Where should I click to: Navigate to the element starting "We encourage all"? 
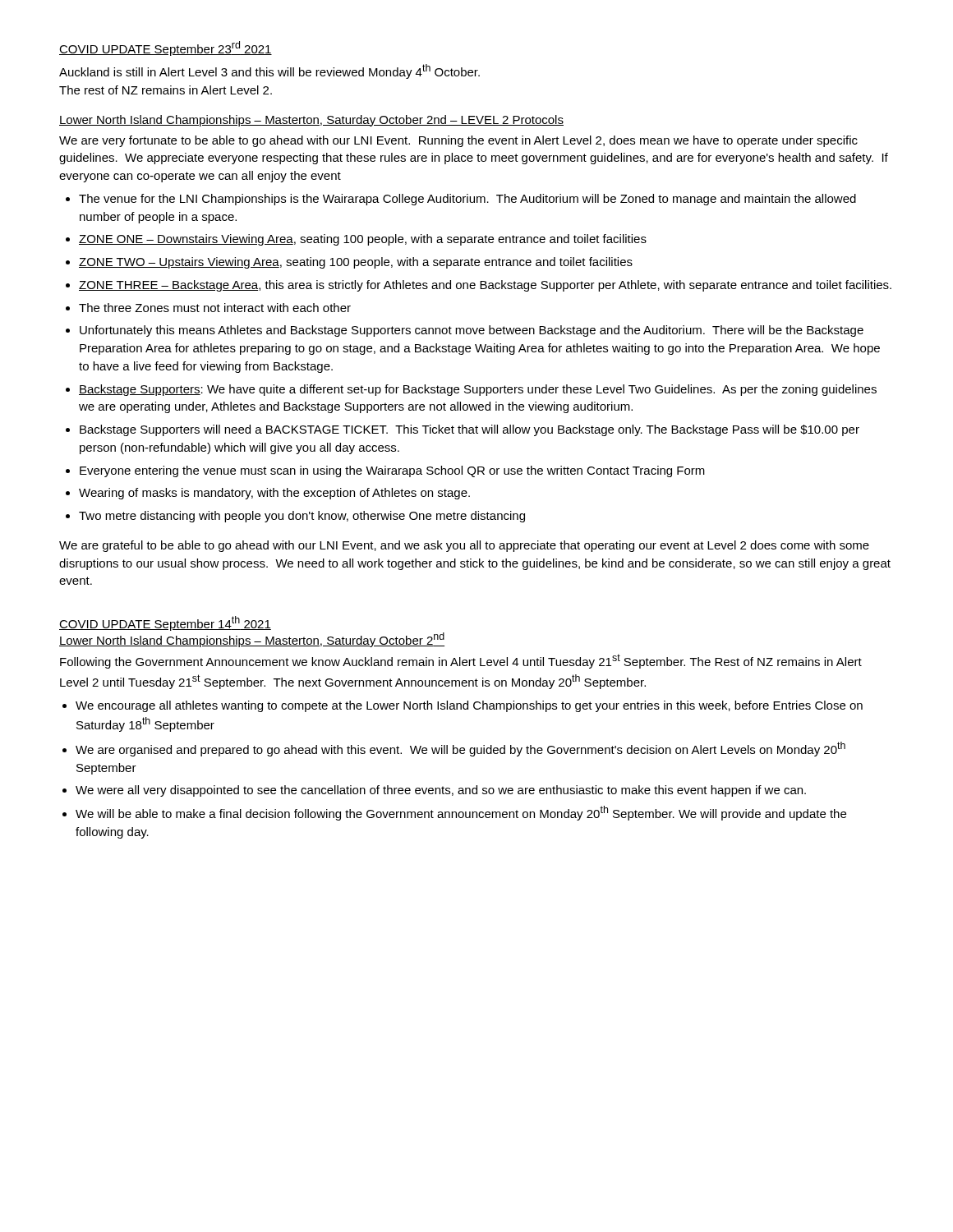point(469,715)
